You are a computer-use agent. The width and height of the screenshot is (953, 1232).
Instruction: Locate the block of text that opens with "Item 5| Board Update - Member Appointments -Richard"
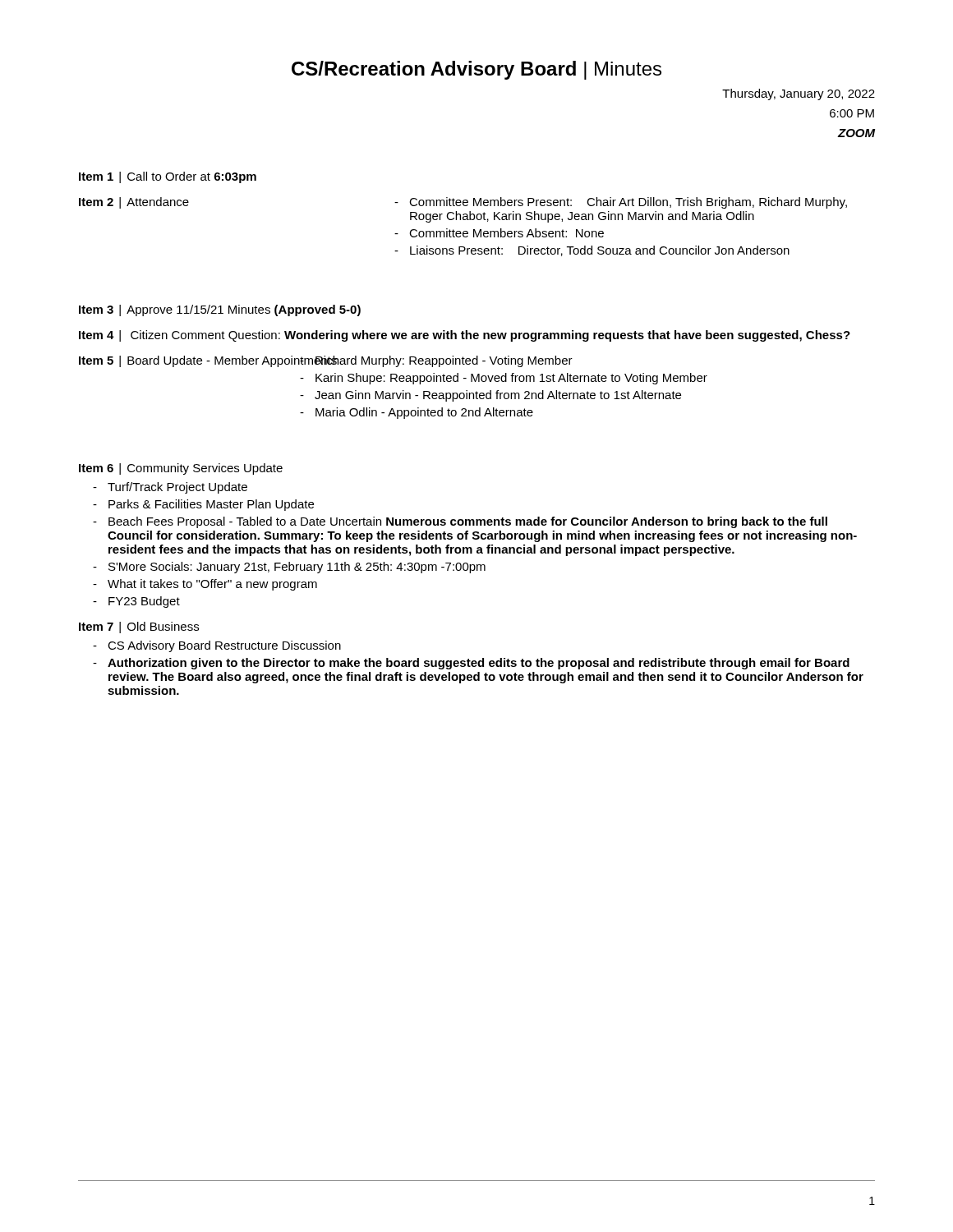[476, 360]
